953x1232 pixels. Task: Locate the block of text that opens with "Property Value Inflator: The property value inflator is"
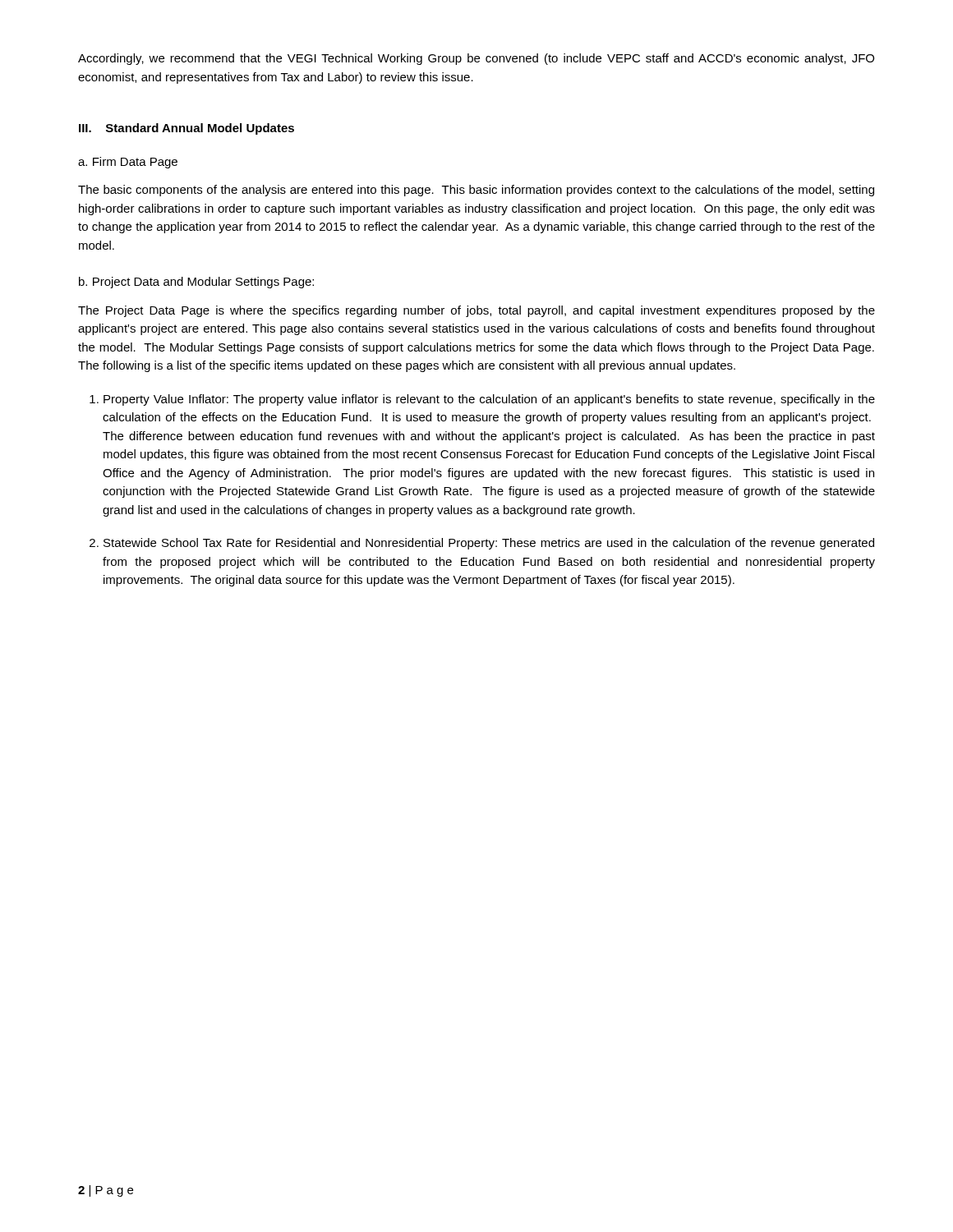(489, 454)
